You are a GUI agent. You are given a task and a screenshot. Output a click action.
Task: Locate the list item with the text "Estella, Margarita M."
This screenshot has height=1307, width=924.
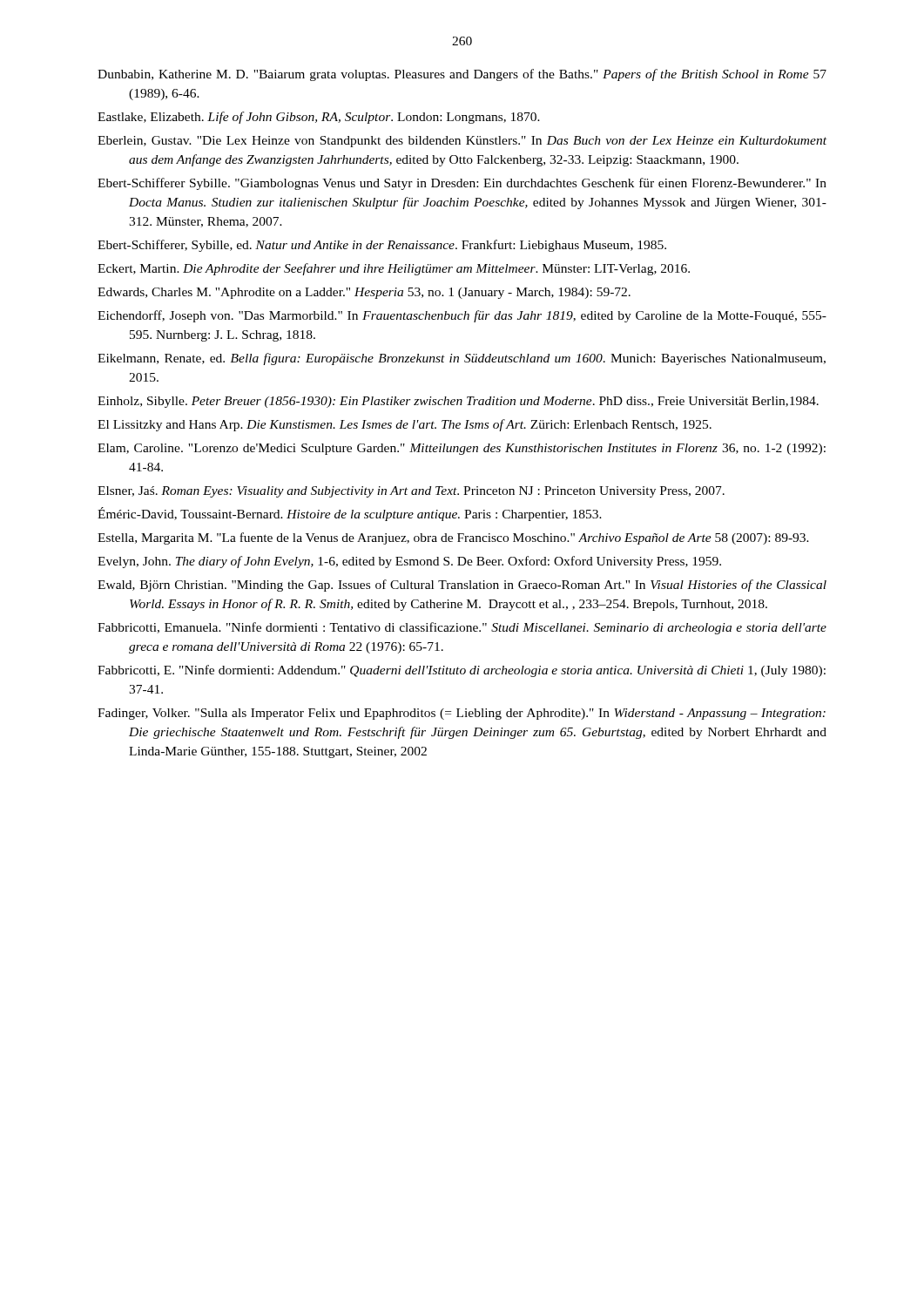click(x=453, y=537)
